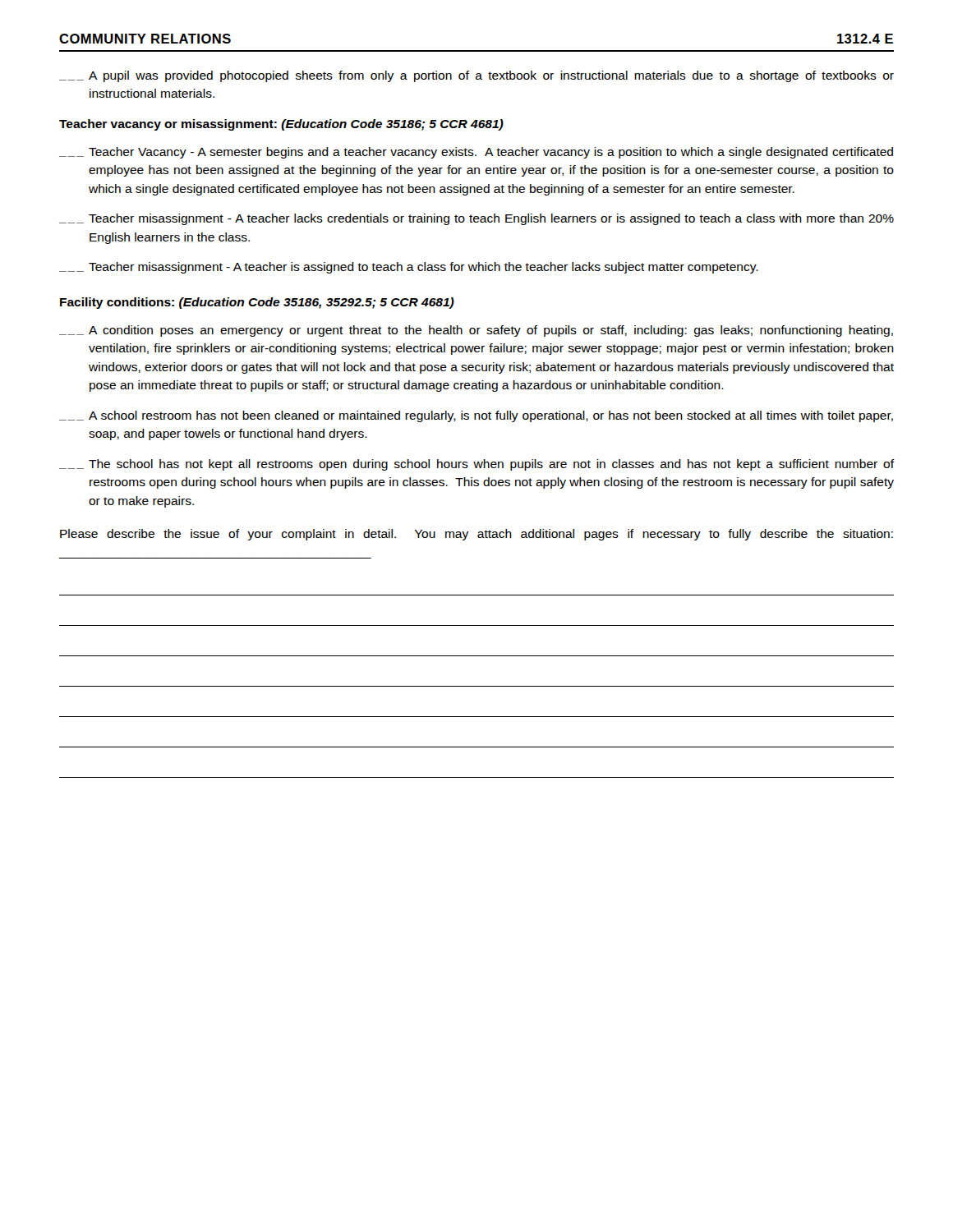The width and height of the screenshot is (953, 1232).
Task: Find the text block starting "___ A pupil was provided"
Action: (476, 85)
